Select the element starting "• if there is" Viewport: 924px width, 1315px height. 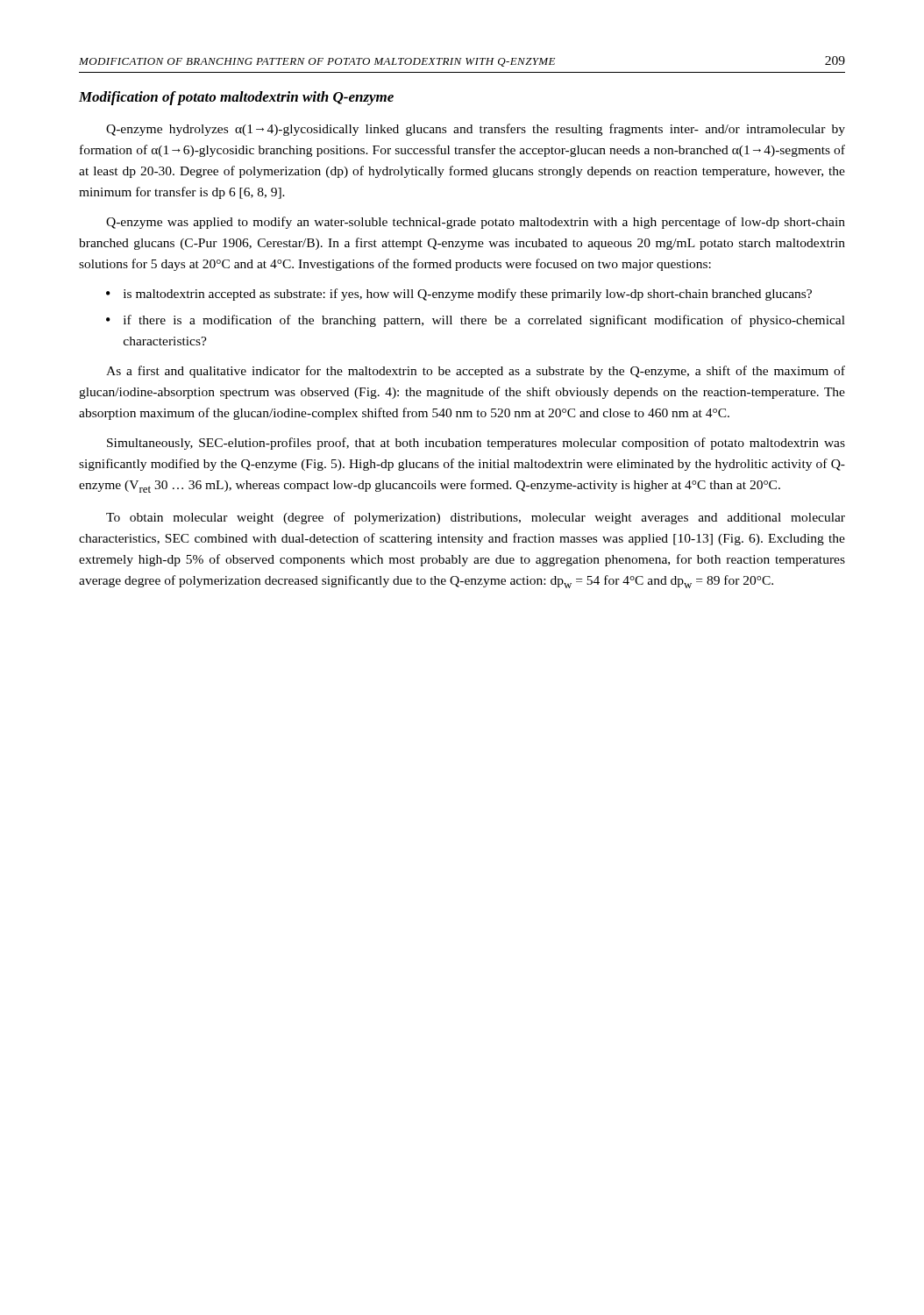click(475, 331)
